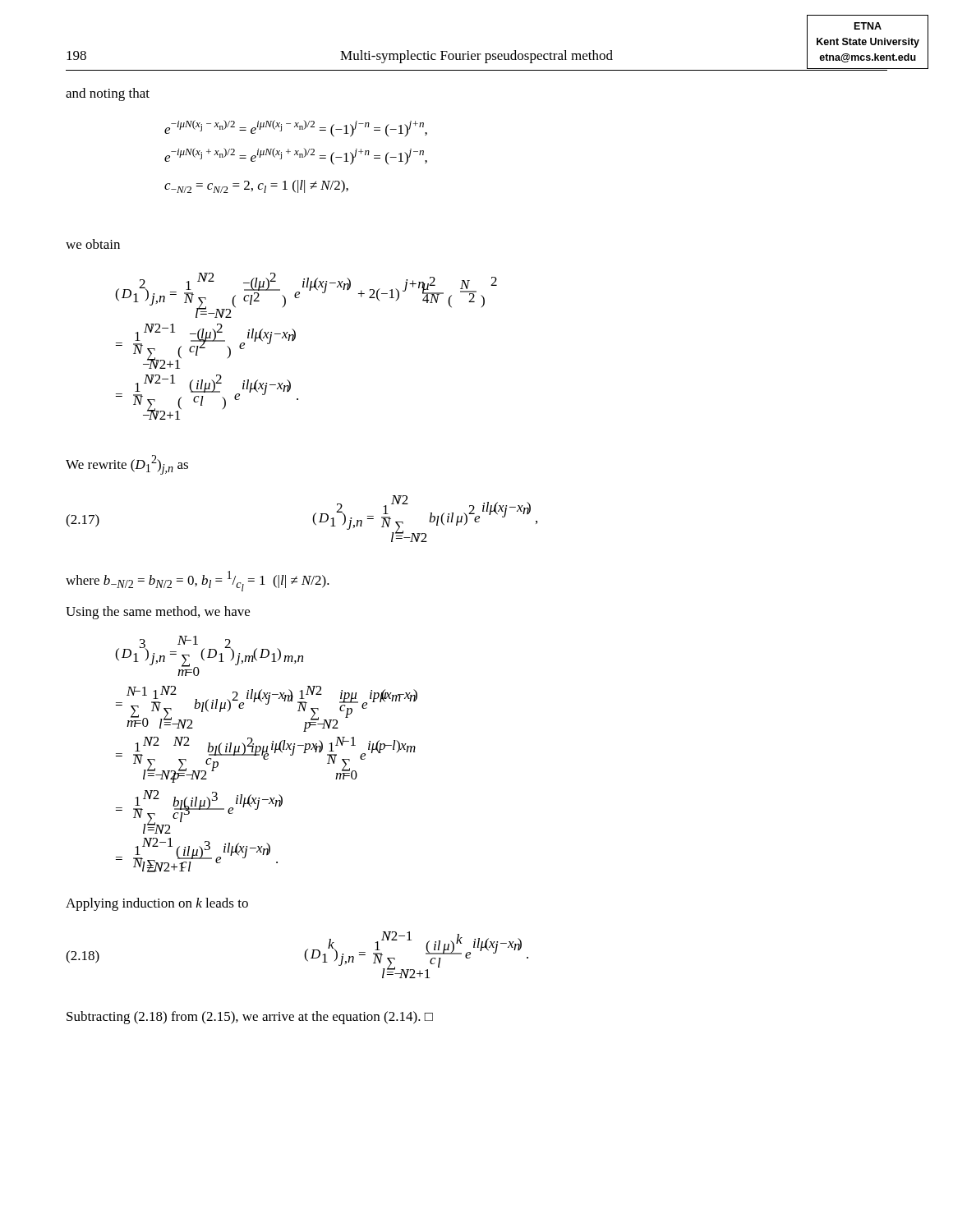Screen dimensions: 1232x953
Task: Click the formula that begins "( D 1"
Action: pos(209,656)
